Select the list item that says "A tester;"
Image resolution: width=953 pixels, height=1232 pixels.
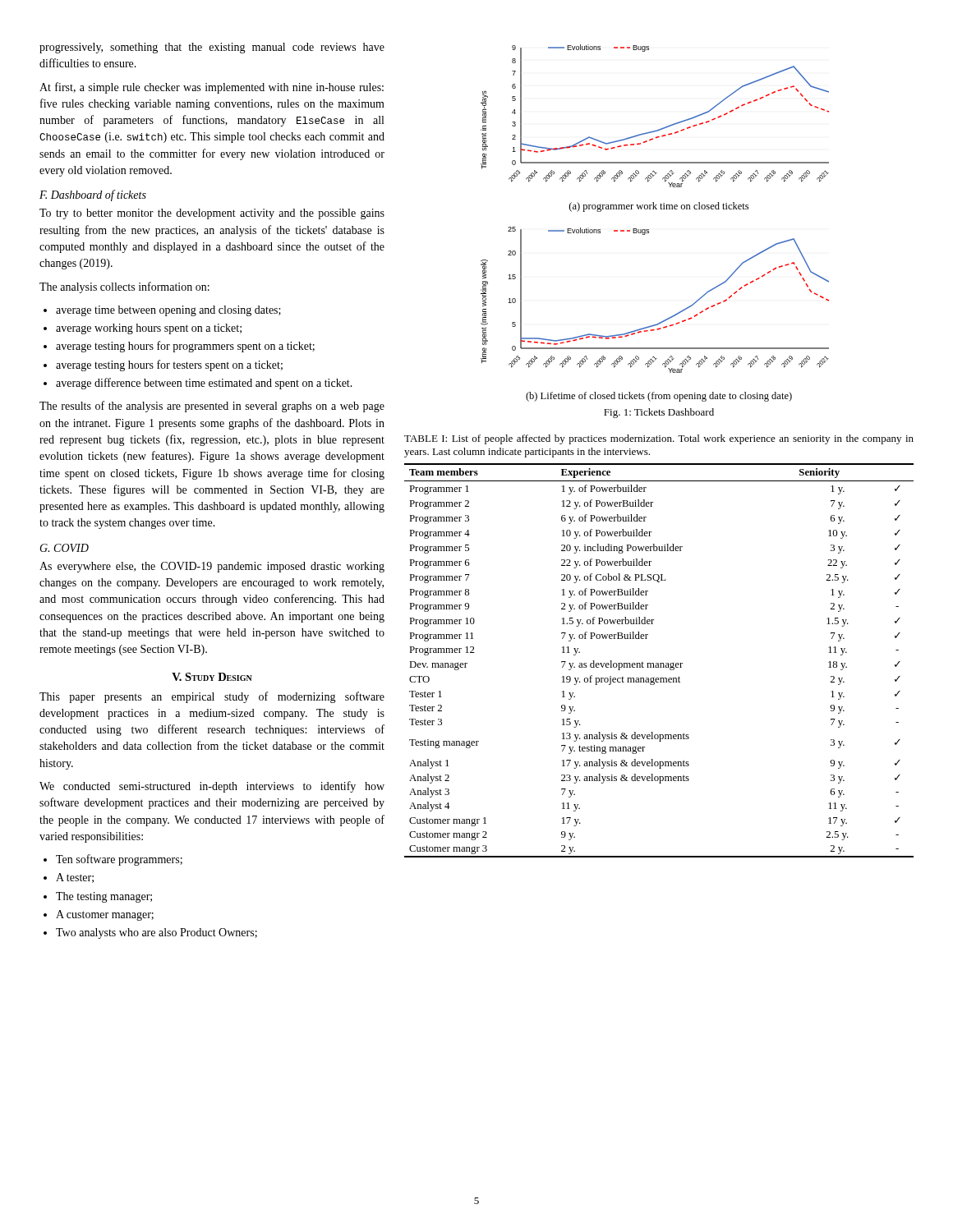(x=75, y=878)
